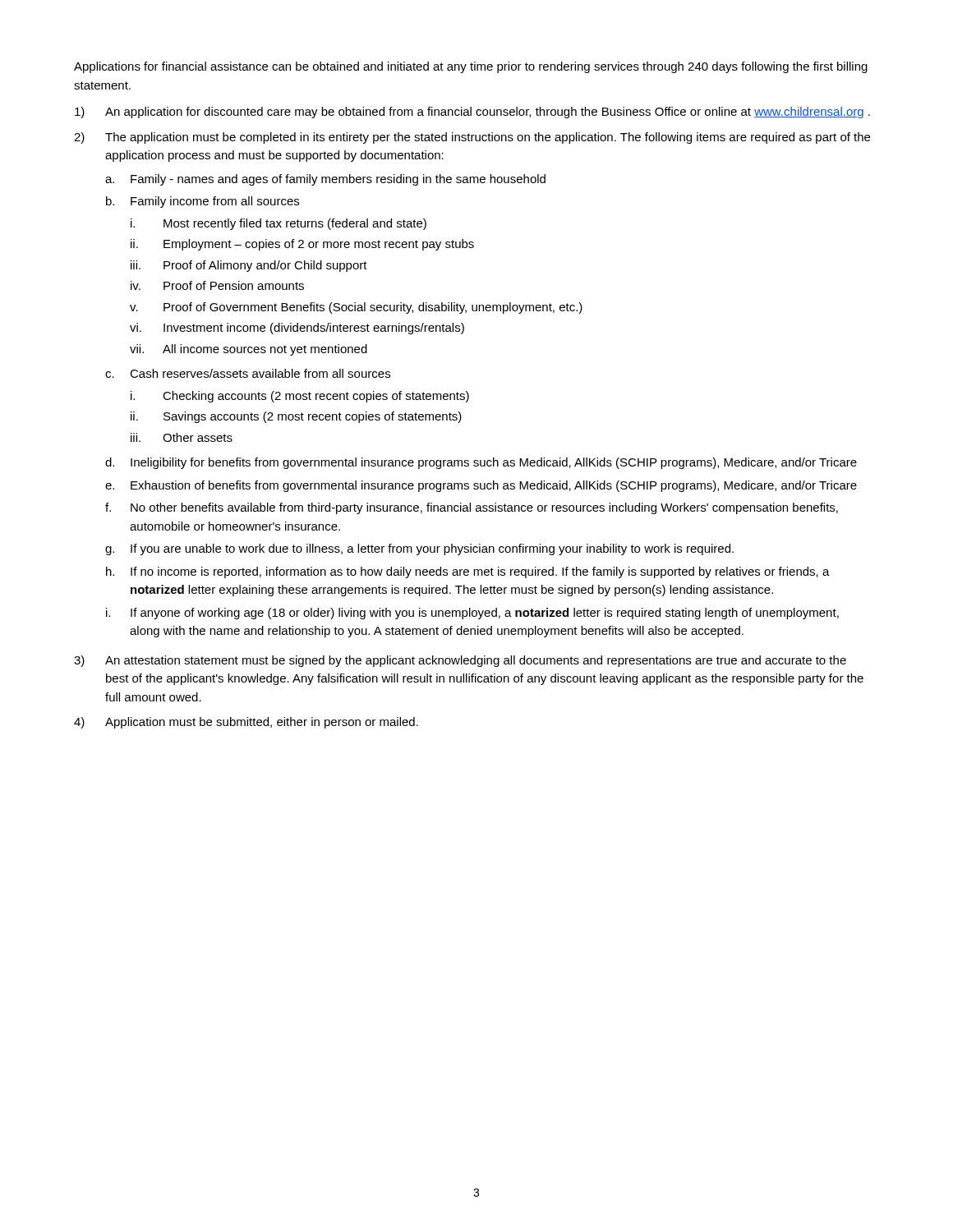Select the list item with the text "iii. Proof of Alimony and/or Child support"
Screen dimensions: 1232x953
point(249,266)
